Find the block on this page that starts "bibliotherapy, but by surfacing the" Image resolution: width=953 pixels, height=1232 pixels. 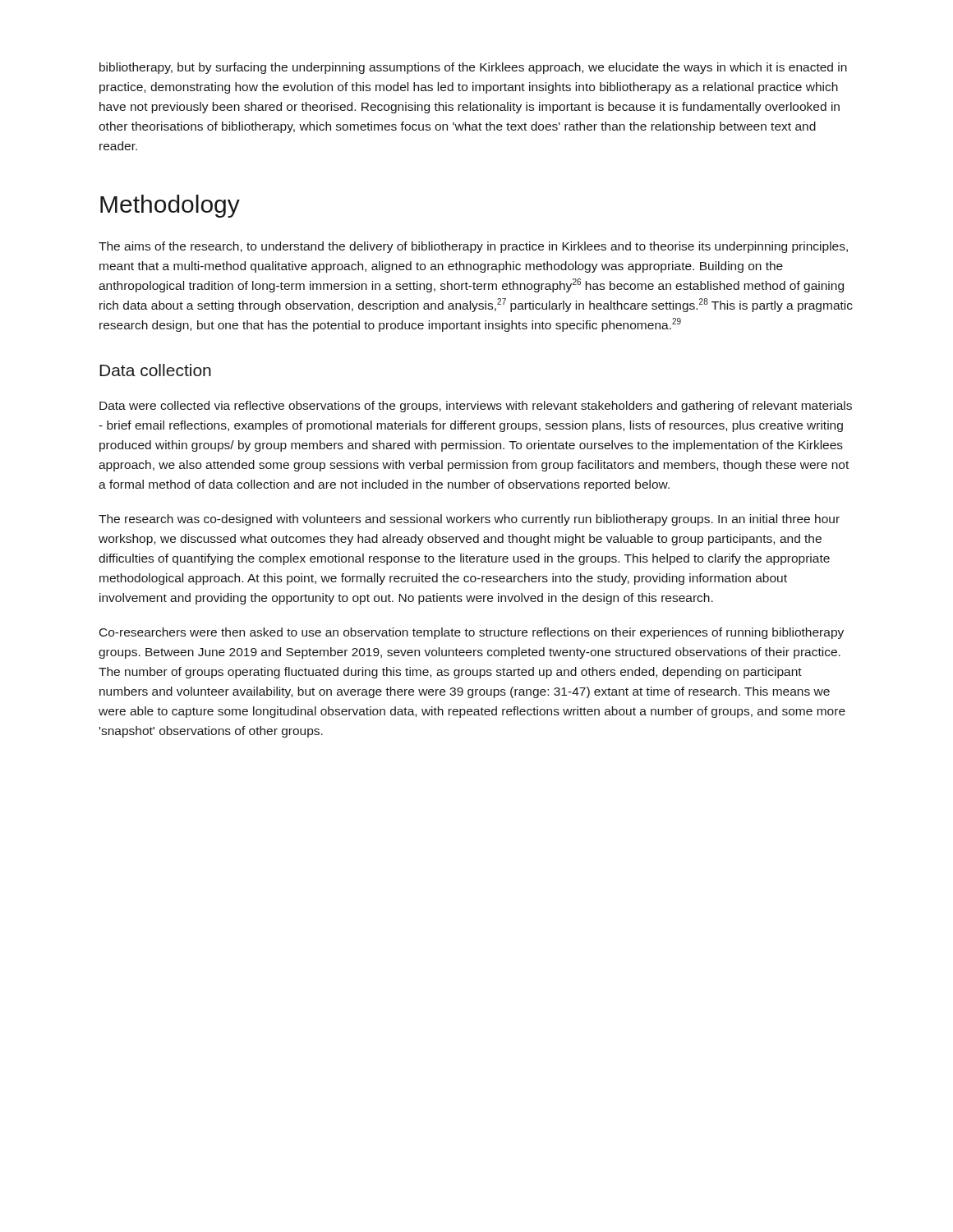click(x=476, y=107)
